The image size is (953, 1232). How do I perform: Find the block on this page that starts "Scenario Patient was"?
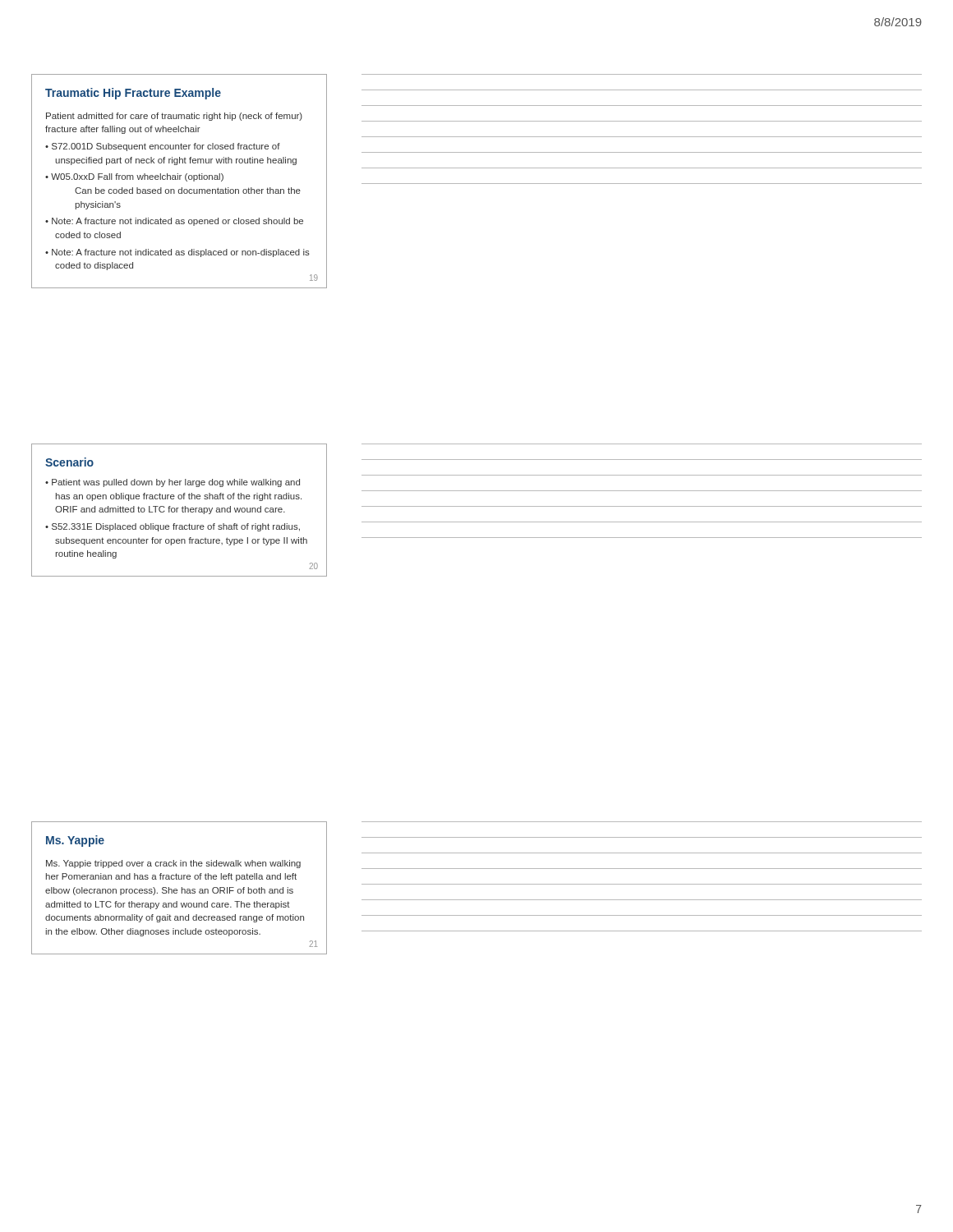pyautogui.click(x=179, y=510)
